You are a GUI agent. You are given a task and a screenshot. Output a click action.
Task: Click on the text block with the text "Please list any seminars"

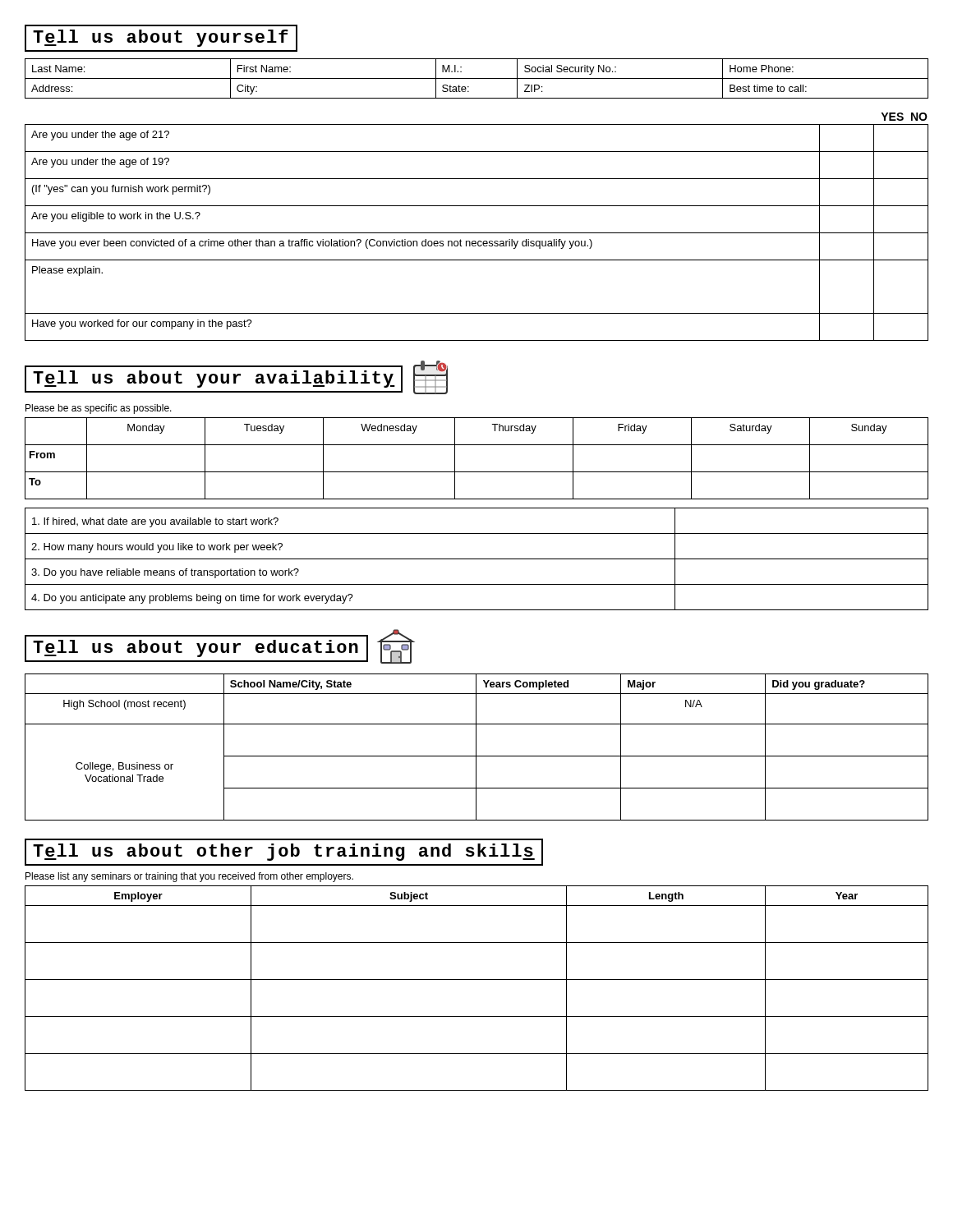coord(189,876)
